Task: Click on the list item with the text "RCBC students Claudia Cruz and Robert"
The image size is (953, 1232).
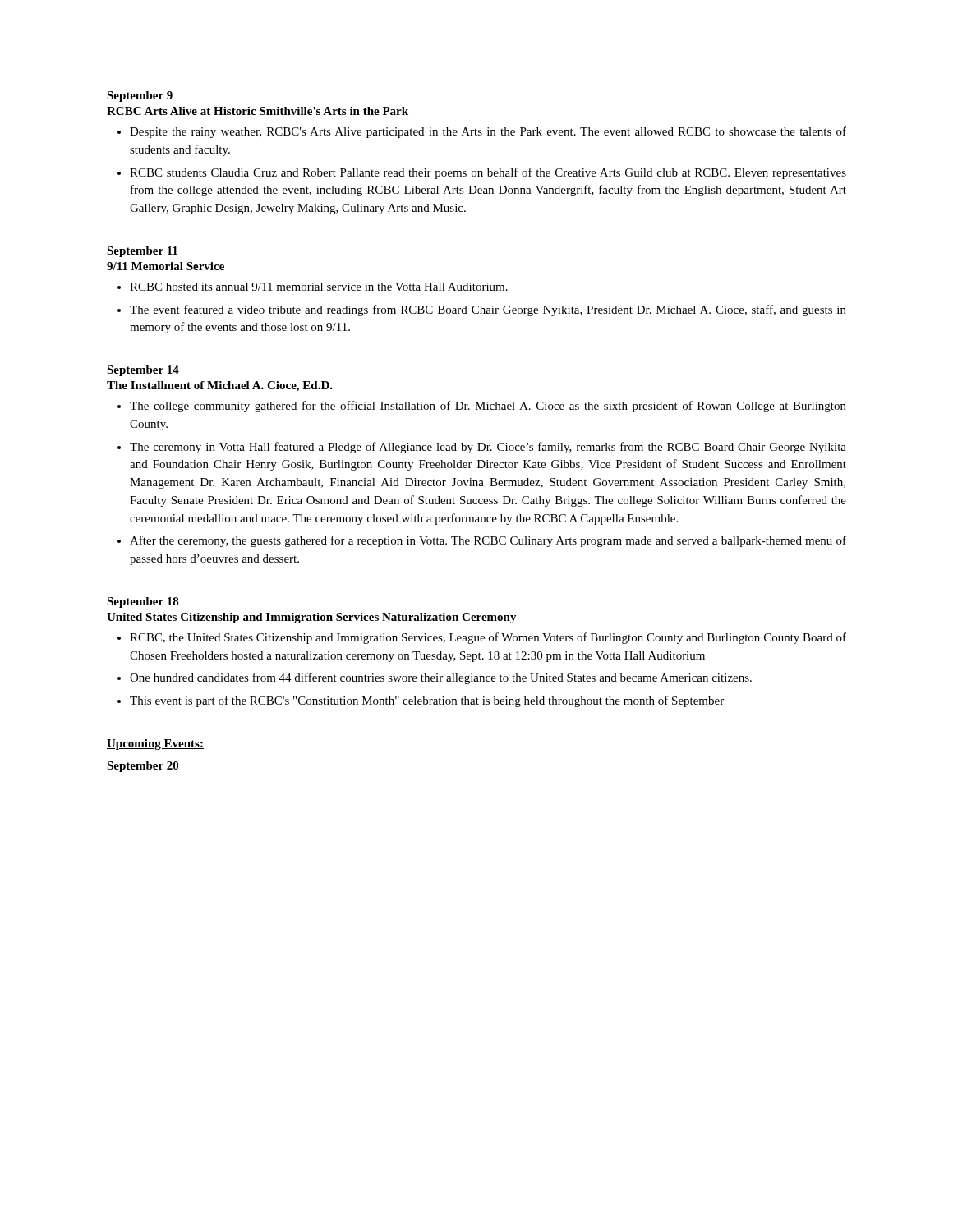Action: coord(488,190)
